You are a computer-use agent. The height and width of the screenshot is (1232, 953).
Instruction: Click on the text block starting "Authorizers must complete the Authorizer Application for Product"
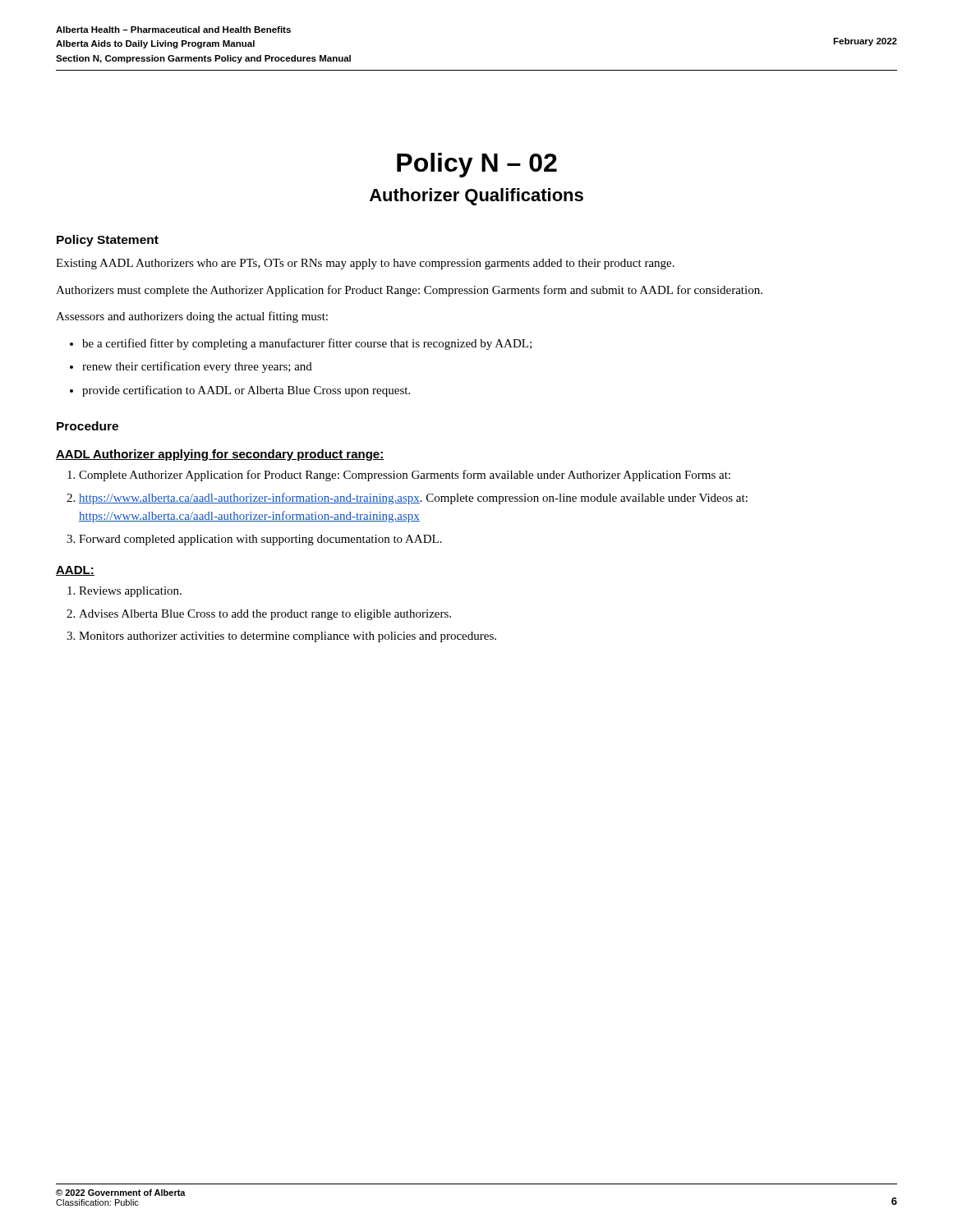(410, 290)
